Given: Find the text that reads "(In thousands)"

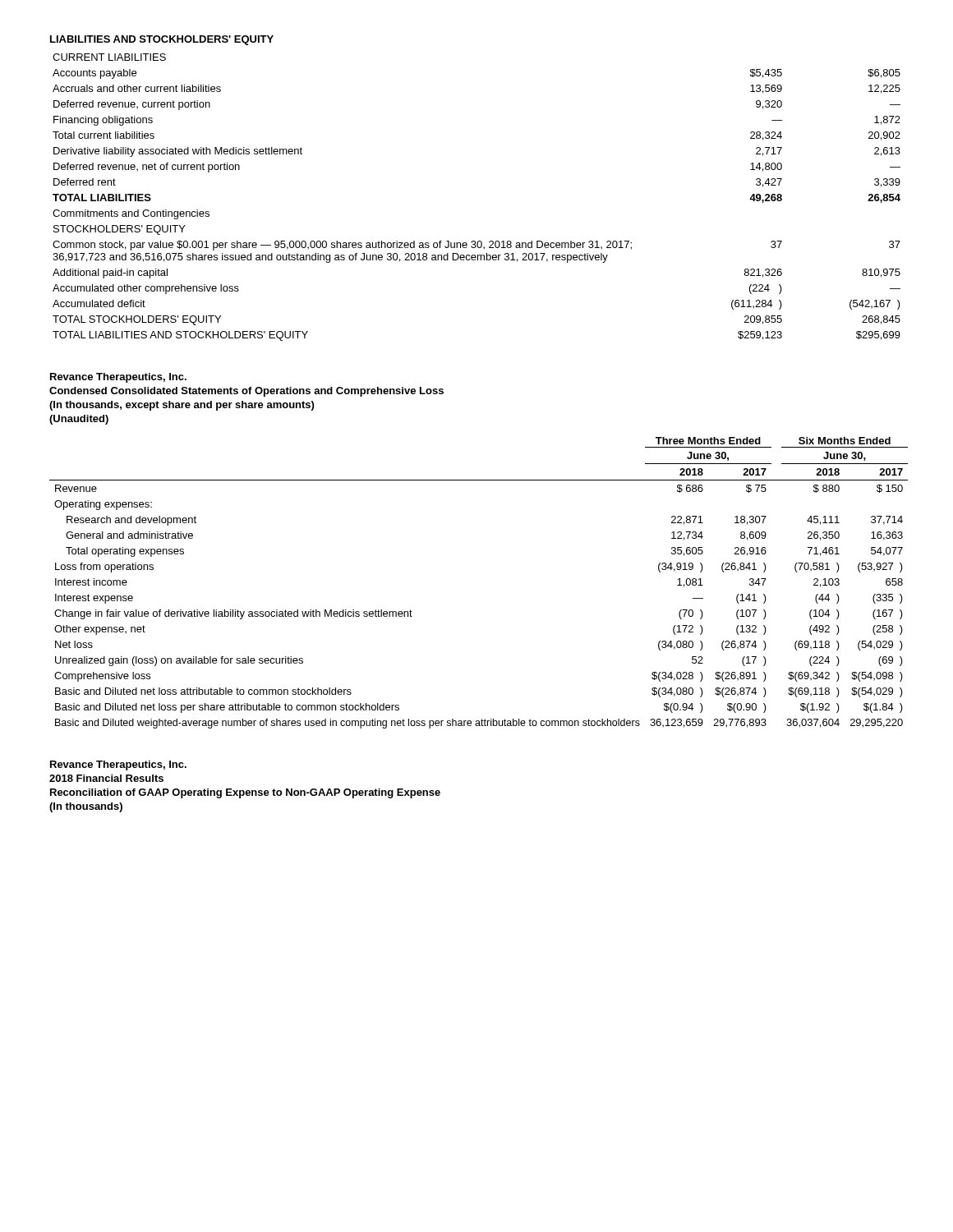Looking at the screenshot, I should tap(86, 806).
